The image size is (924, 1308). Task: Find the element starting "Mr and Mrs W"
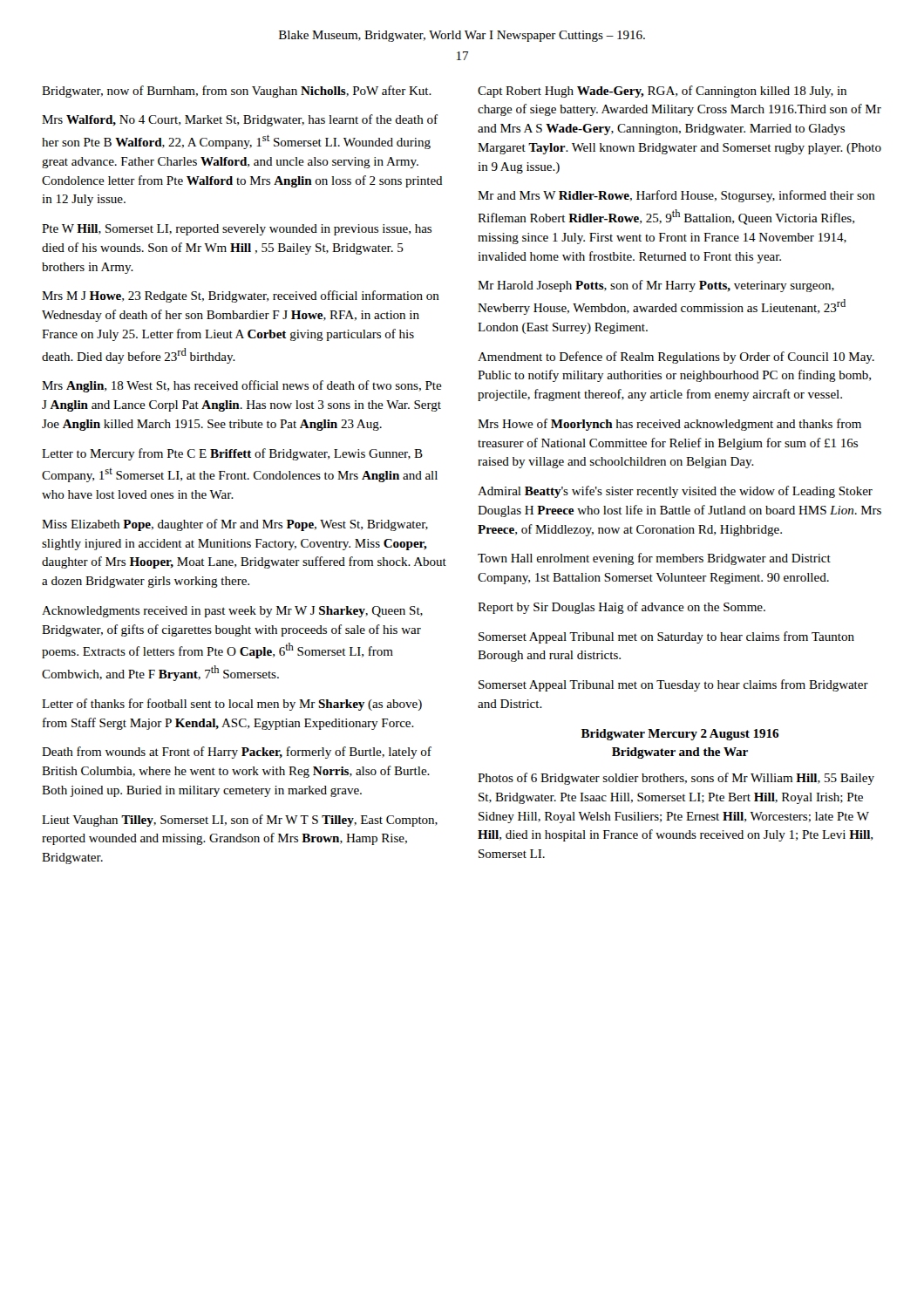(680, 226)
